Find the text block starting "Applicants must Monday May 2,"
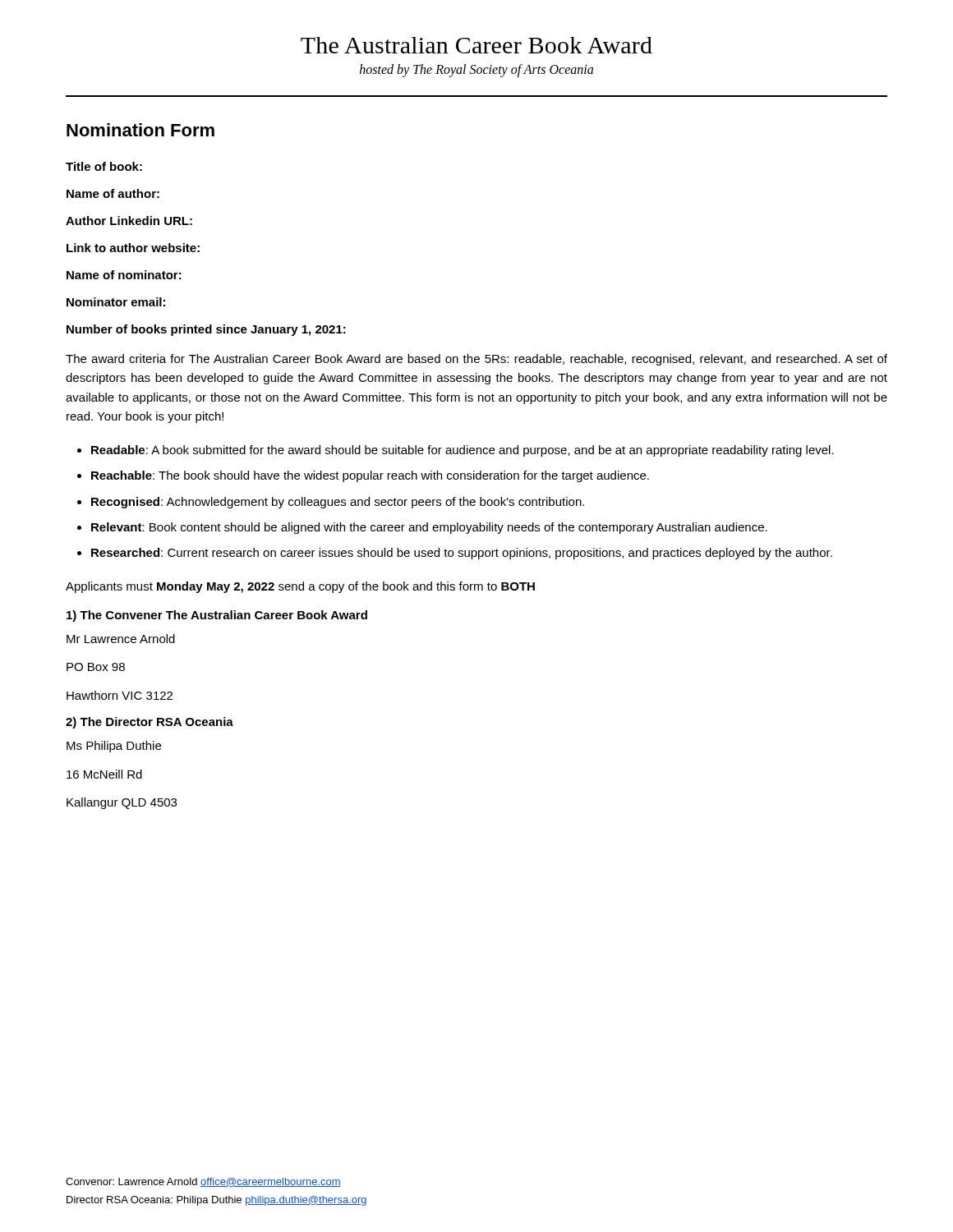 click(301, 586)
